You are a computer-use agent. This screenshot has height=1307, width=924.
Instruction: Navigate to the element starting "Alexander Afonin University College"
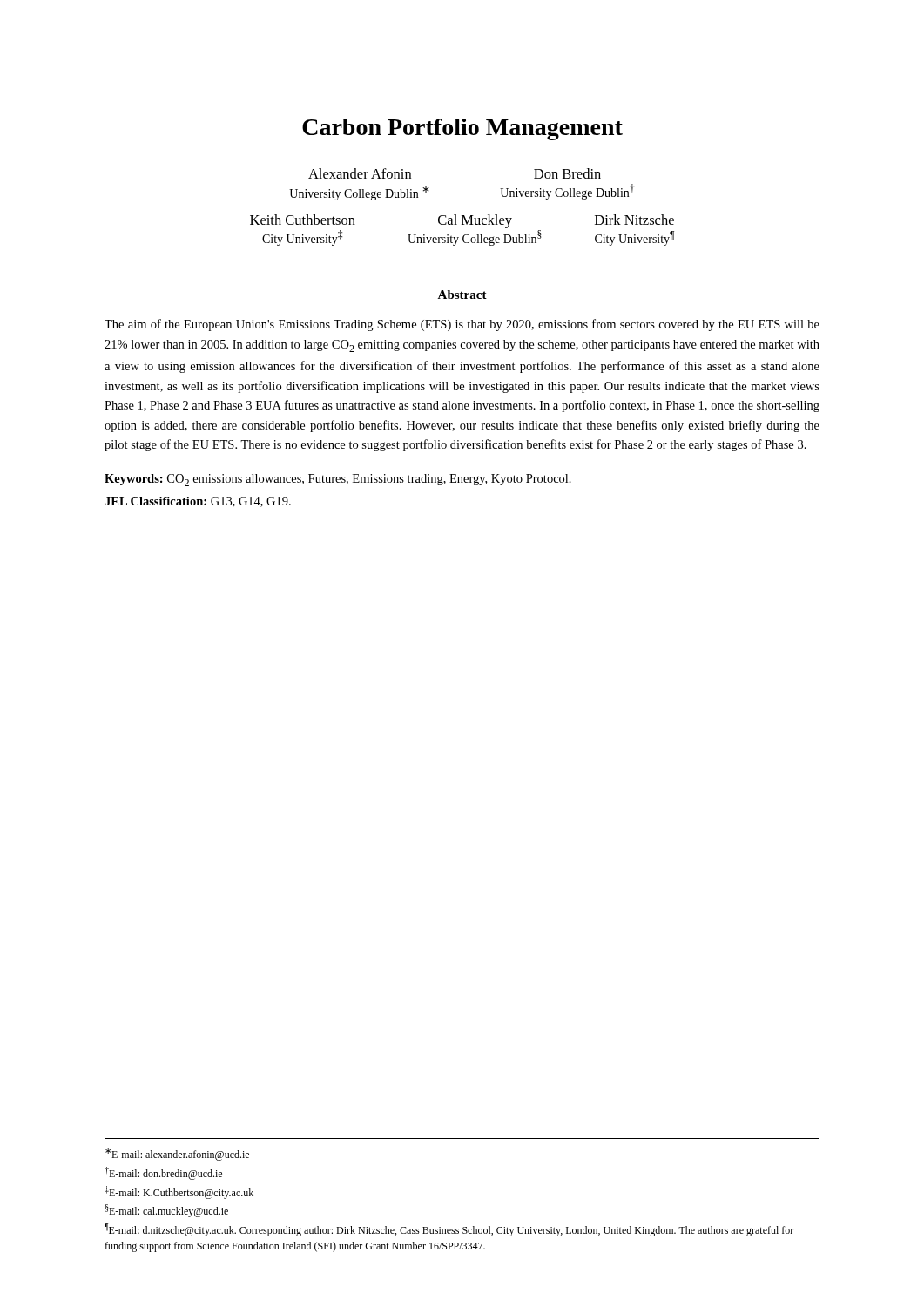coord(462,206)
